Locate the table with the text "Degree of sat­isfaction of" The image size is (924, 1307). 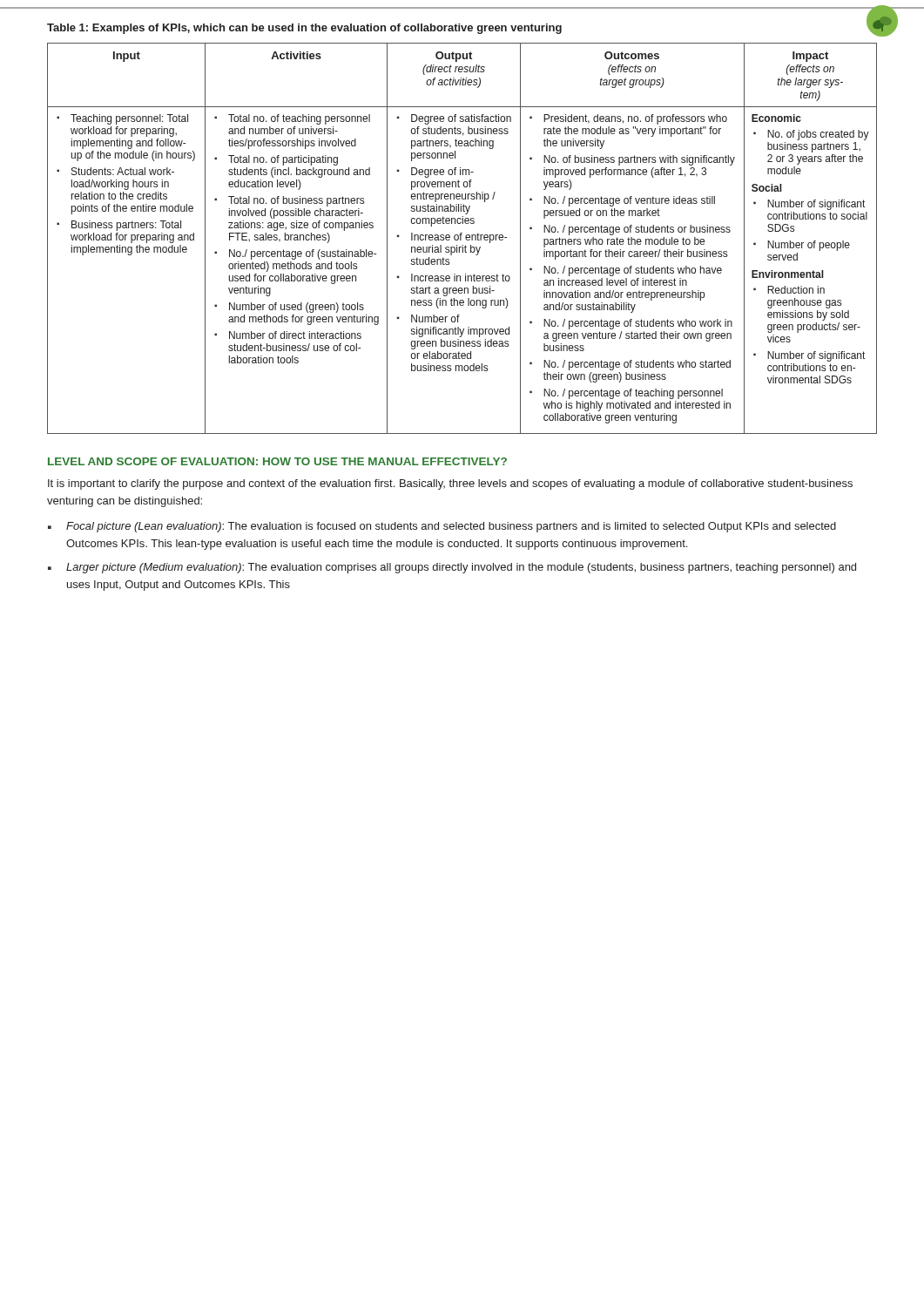(x=462, y=238)
